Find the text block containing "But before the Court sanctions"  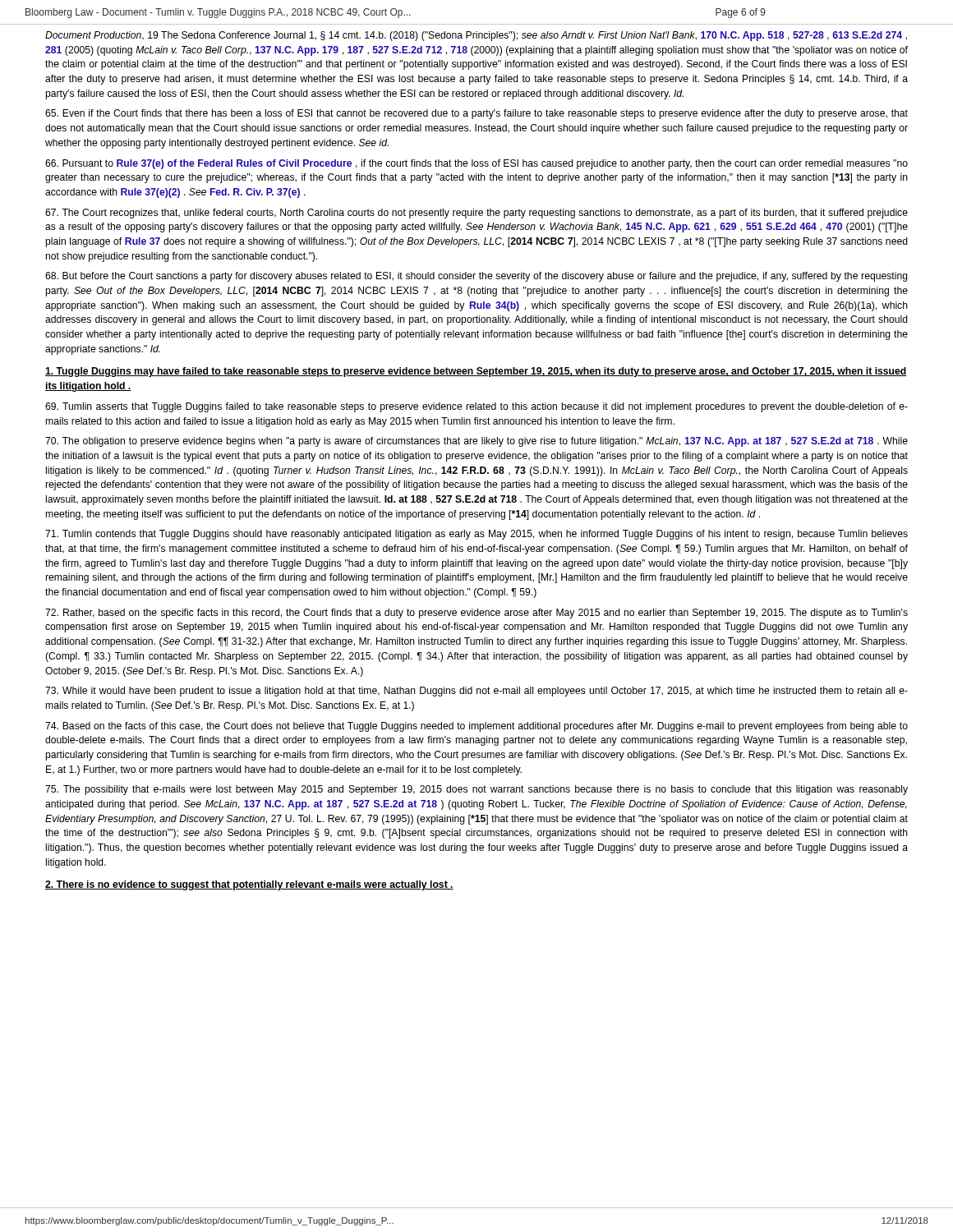[x=476, y=313]
